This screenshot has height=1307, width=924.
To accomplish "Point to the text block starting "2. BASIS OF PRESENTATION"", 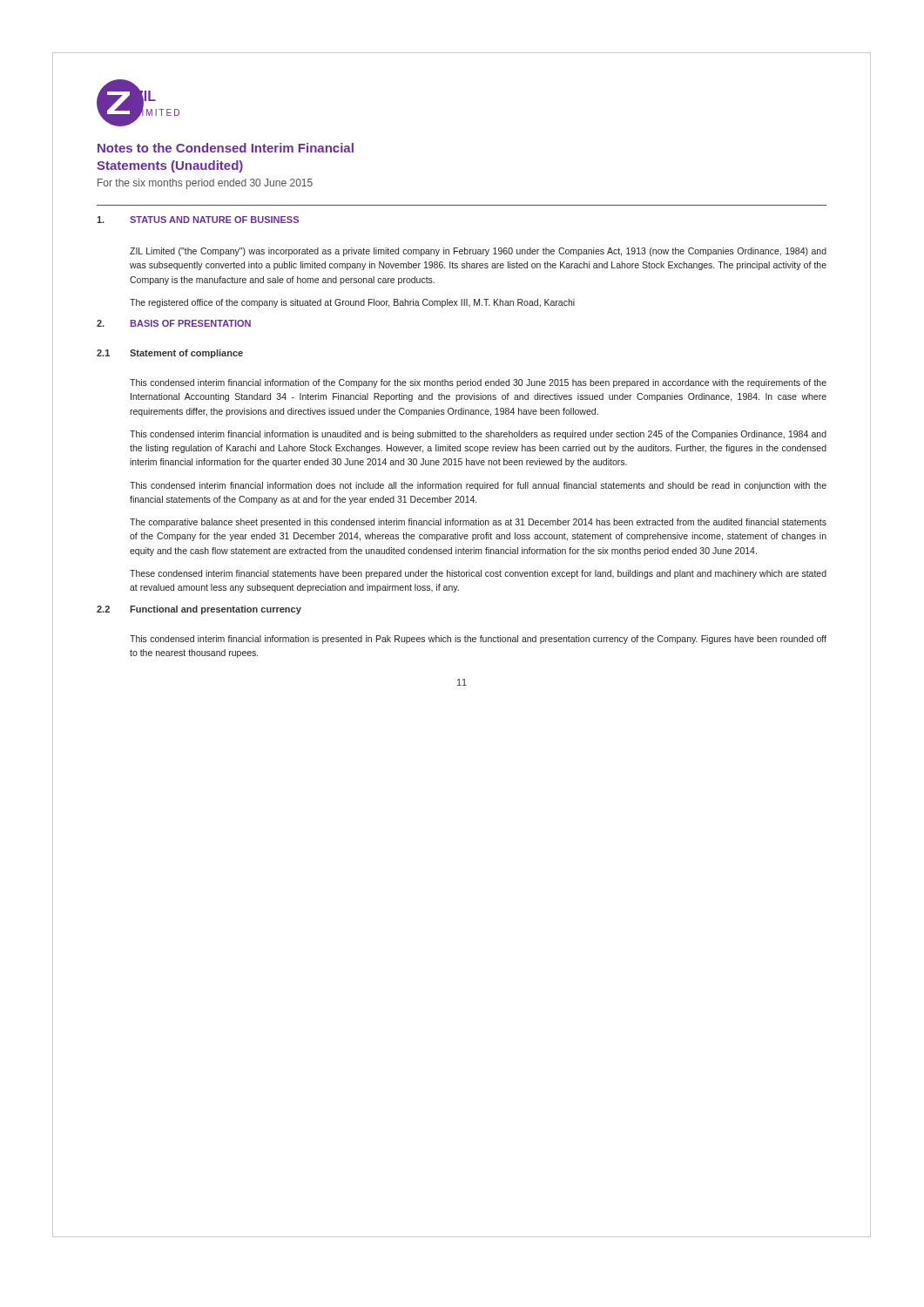I will pyautogui.click(x=174, y=323).
